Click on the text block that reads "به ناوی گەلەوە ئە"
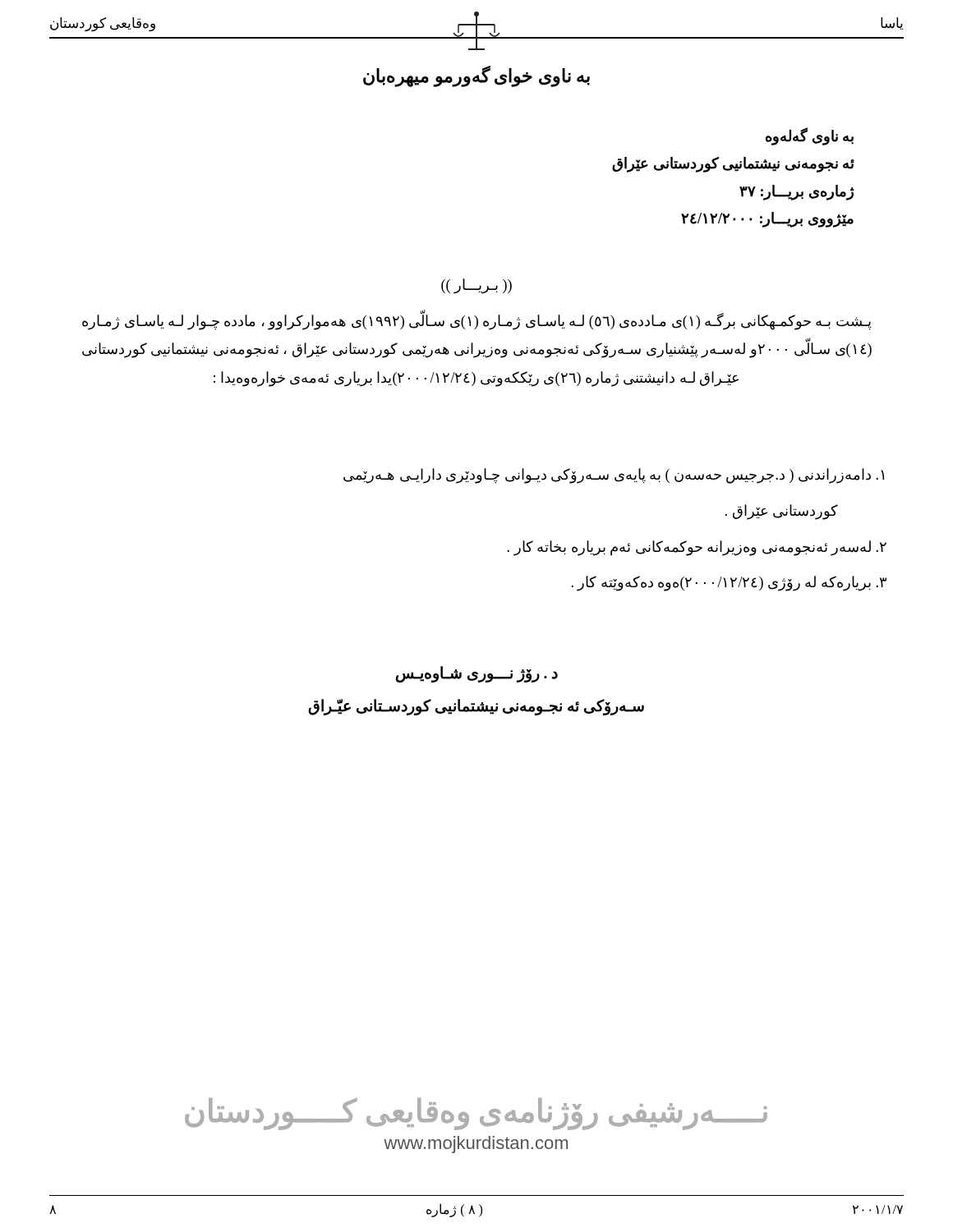Screen dimensions: 1232x953 [733, 178]
